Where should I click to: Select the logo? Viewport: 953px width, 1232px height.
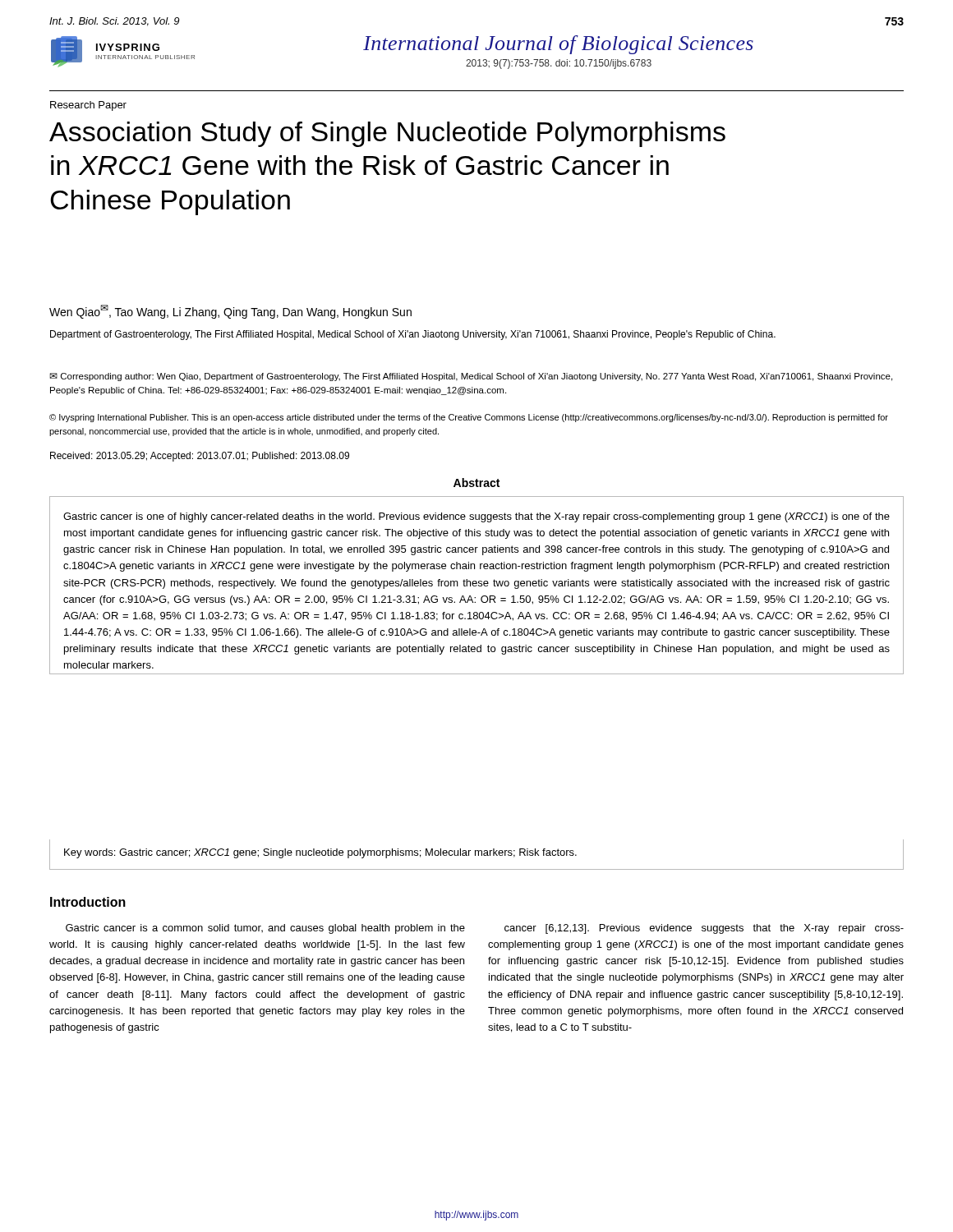pos(123,52)
